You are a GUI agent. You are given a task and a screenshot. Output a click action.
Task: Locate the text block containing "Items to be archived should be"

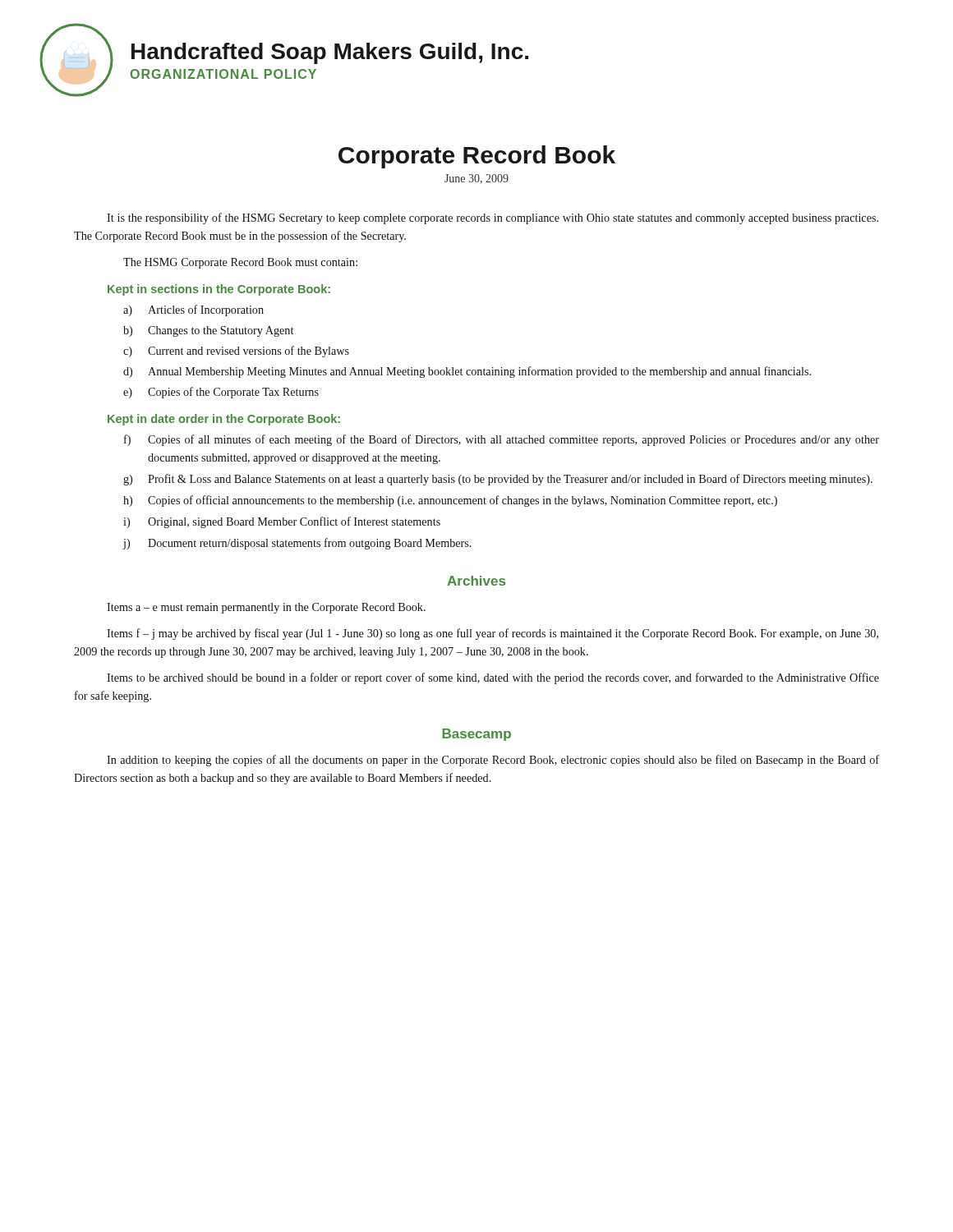click(x=476, y=687)
